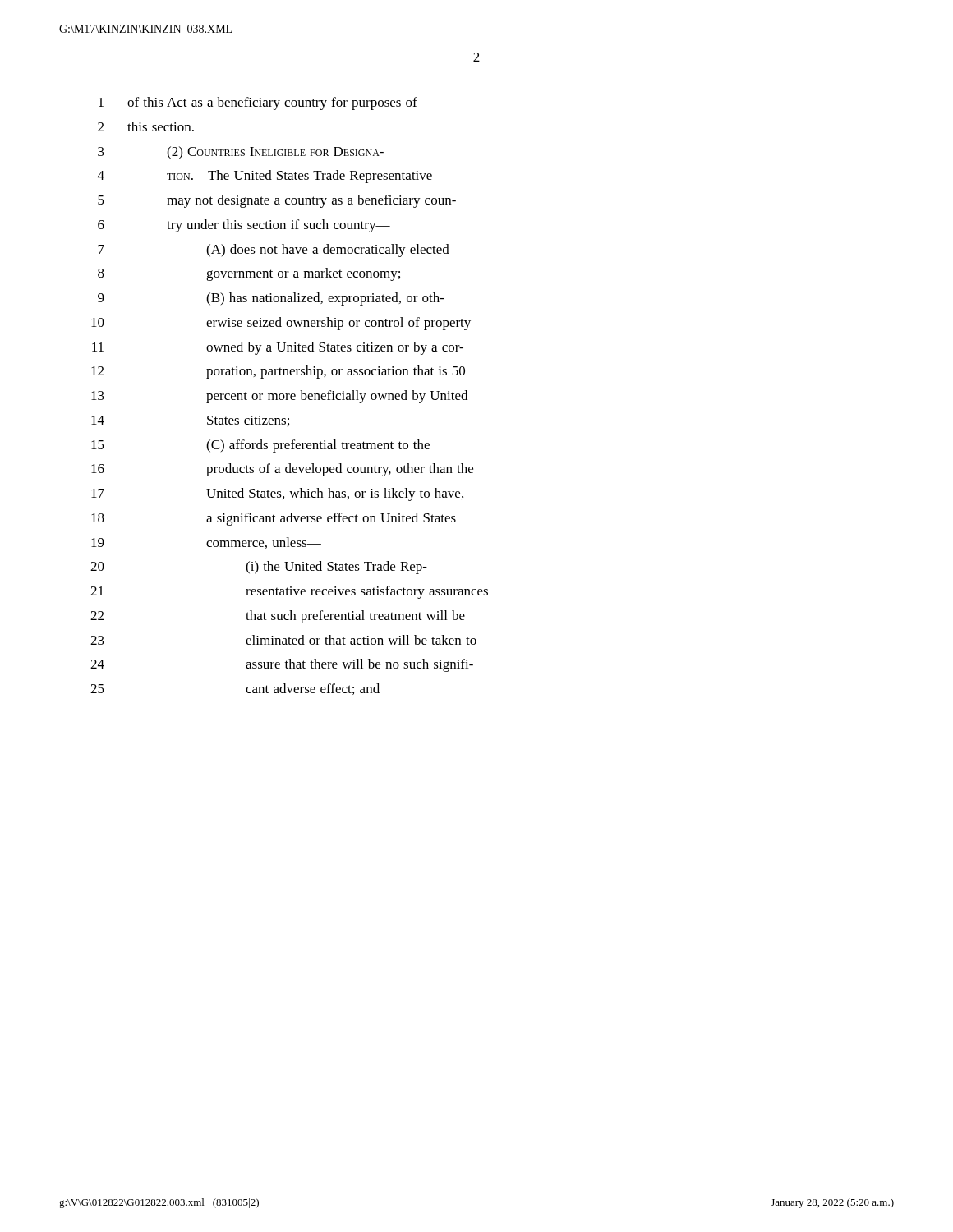
Task: Find "9 (B) has nationalized, expropriated, or oth-" on this page
Action: point(271,299)
